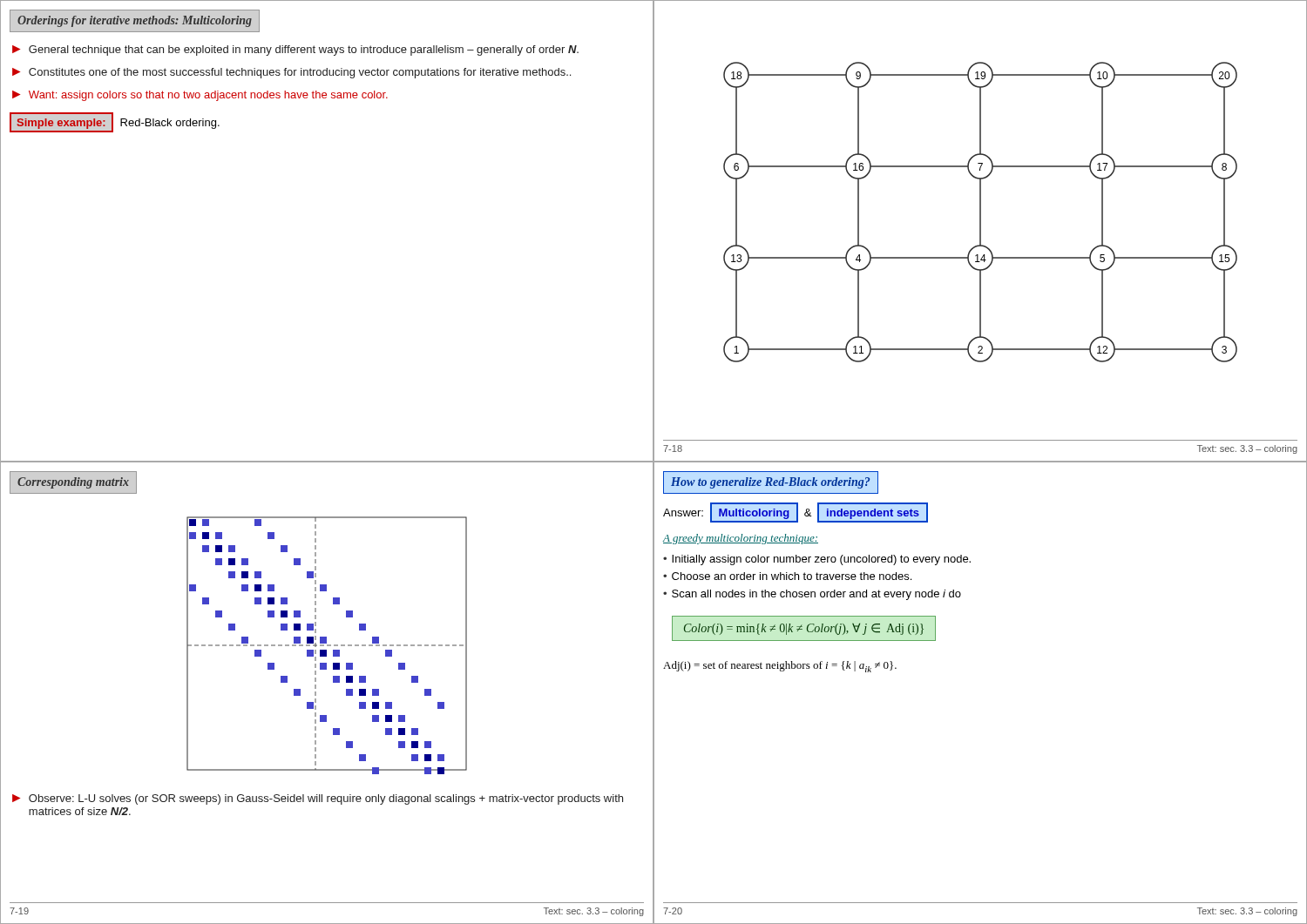Click on the network graph
This screenshot has height=924, width=1307.
click(x=980, y=214)
